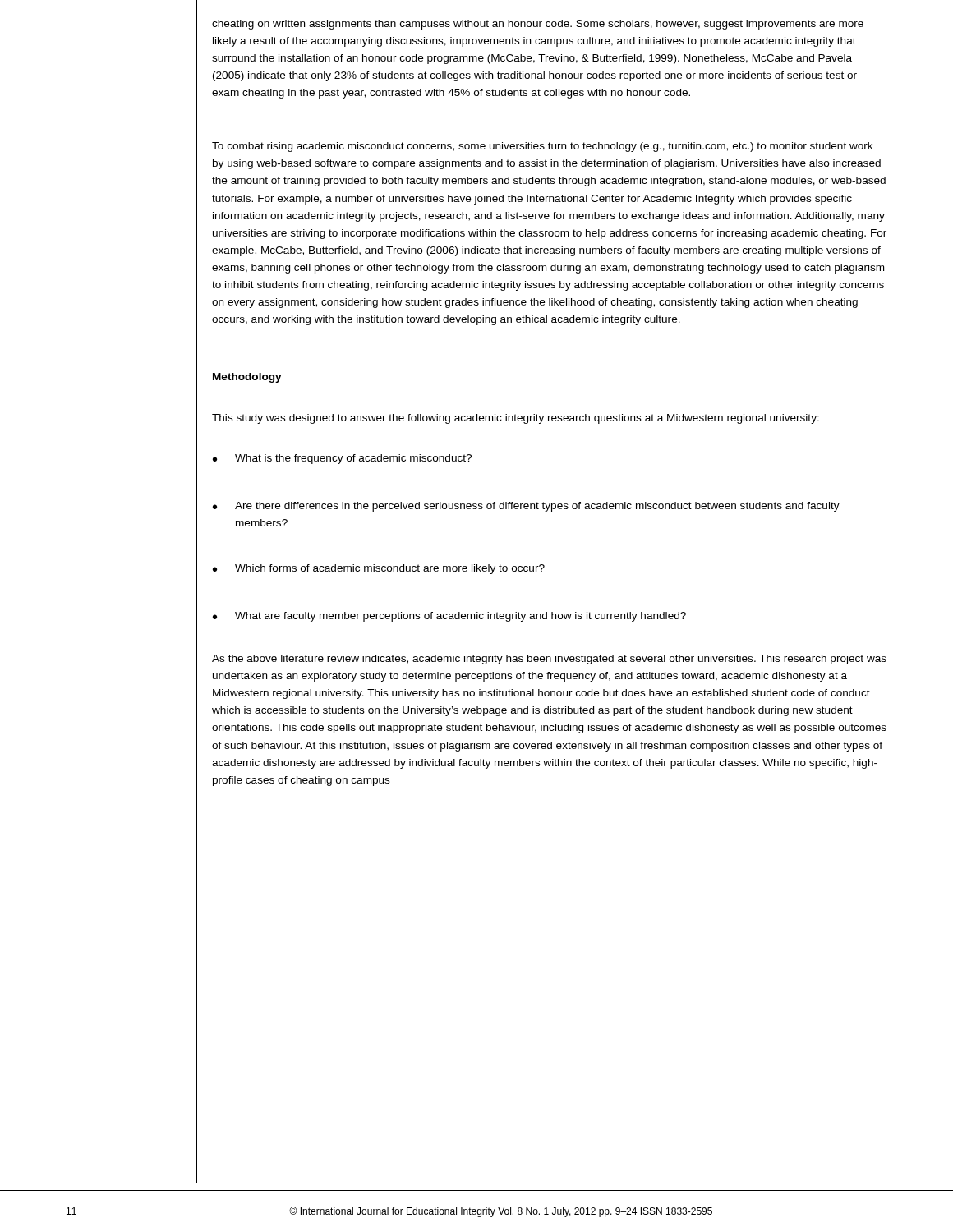Locate the element starting "To combat rising academic misconduct concerns,"
Screen dimensions: 1232x953
pyautogui.click(x=549, y=233)
